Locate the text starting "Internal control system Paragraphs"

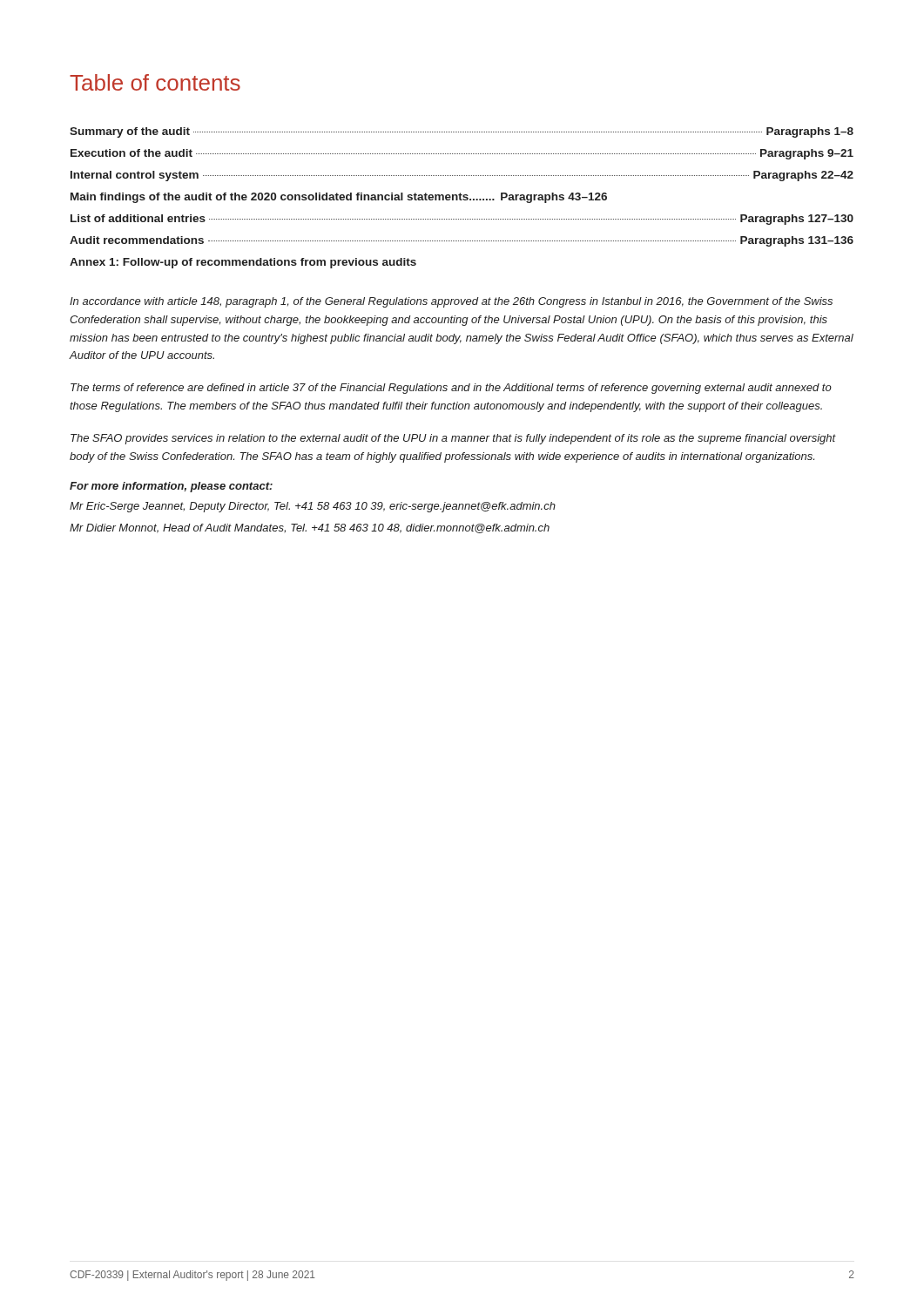tap(462, 175)
